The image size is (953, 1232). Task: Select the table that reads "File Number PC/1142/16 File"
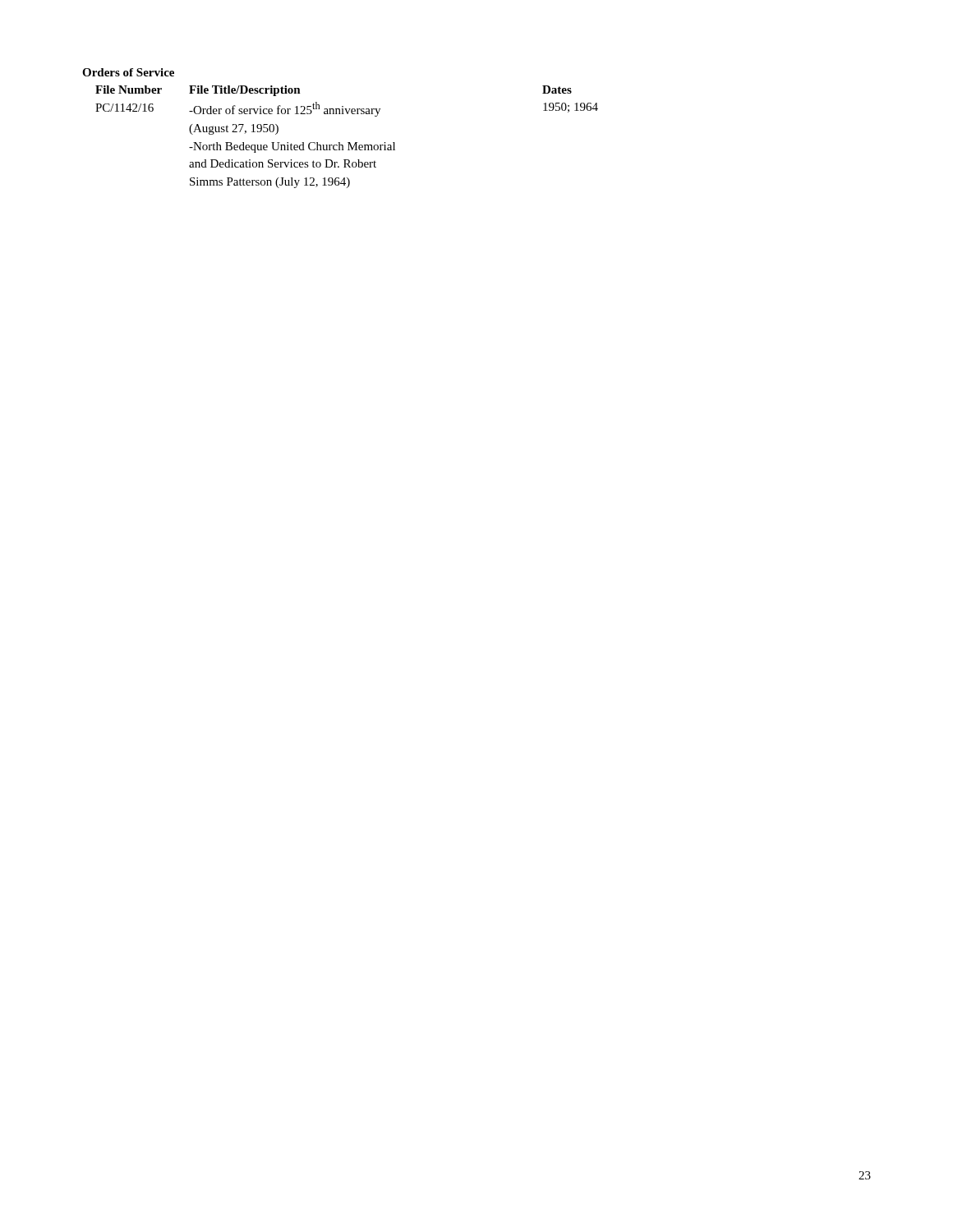[476, 137]
